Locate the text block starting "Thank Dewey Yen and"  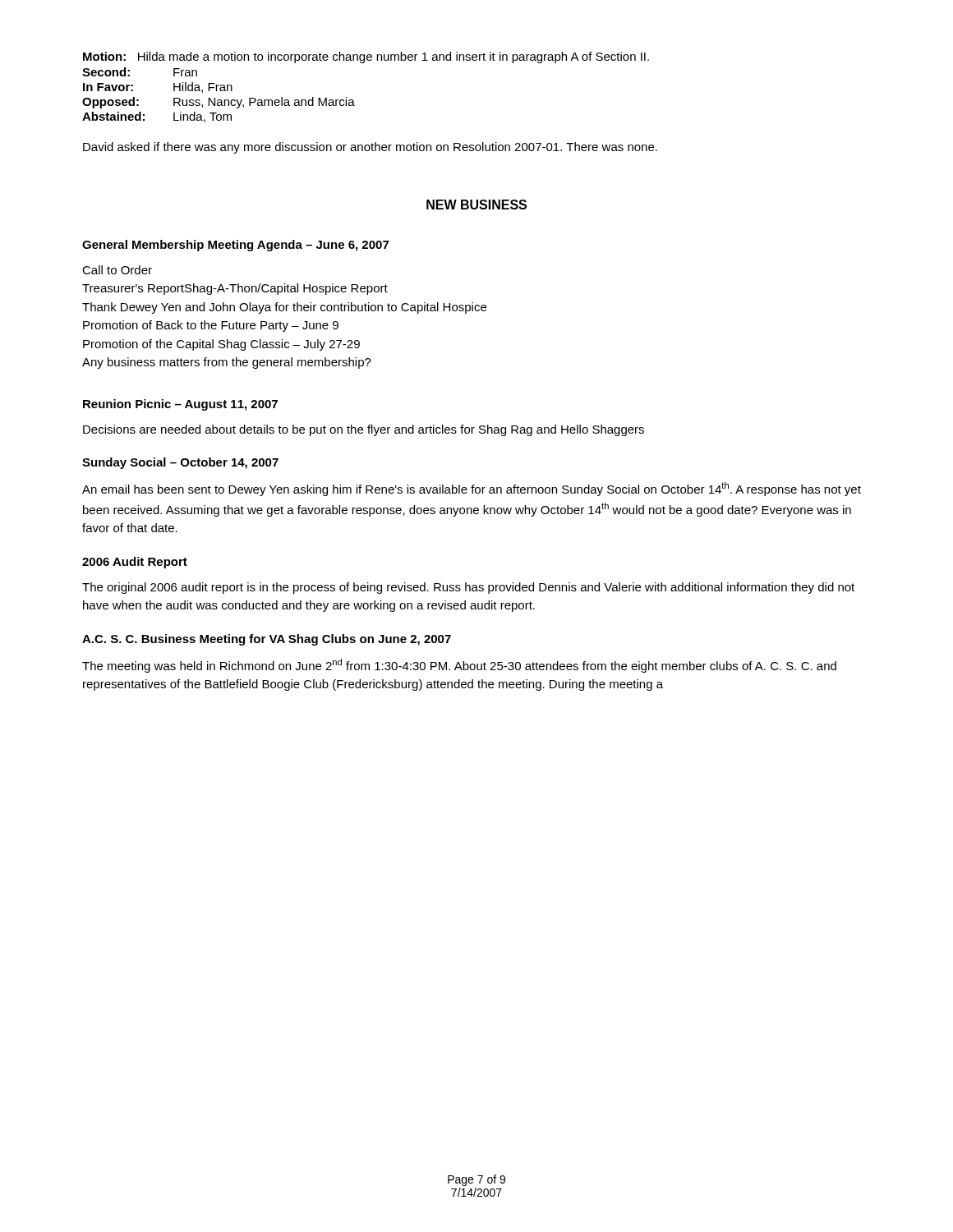[x=285, y=306]
